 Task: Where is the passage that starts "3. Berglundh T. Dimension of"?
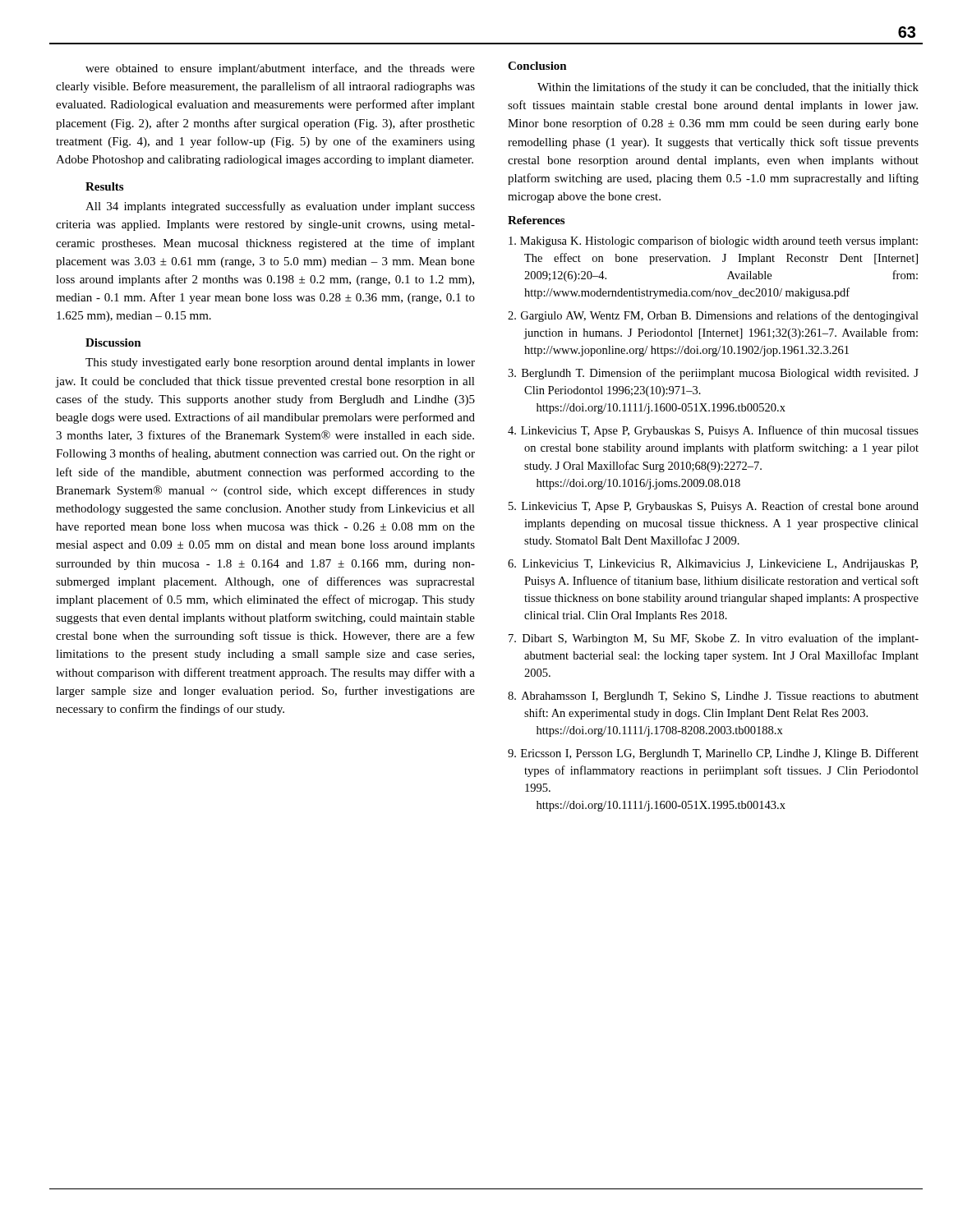[713, 390]
